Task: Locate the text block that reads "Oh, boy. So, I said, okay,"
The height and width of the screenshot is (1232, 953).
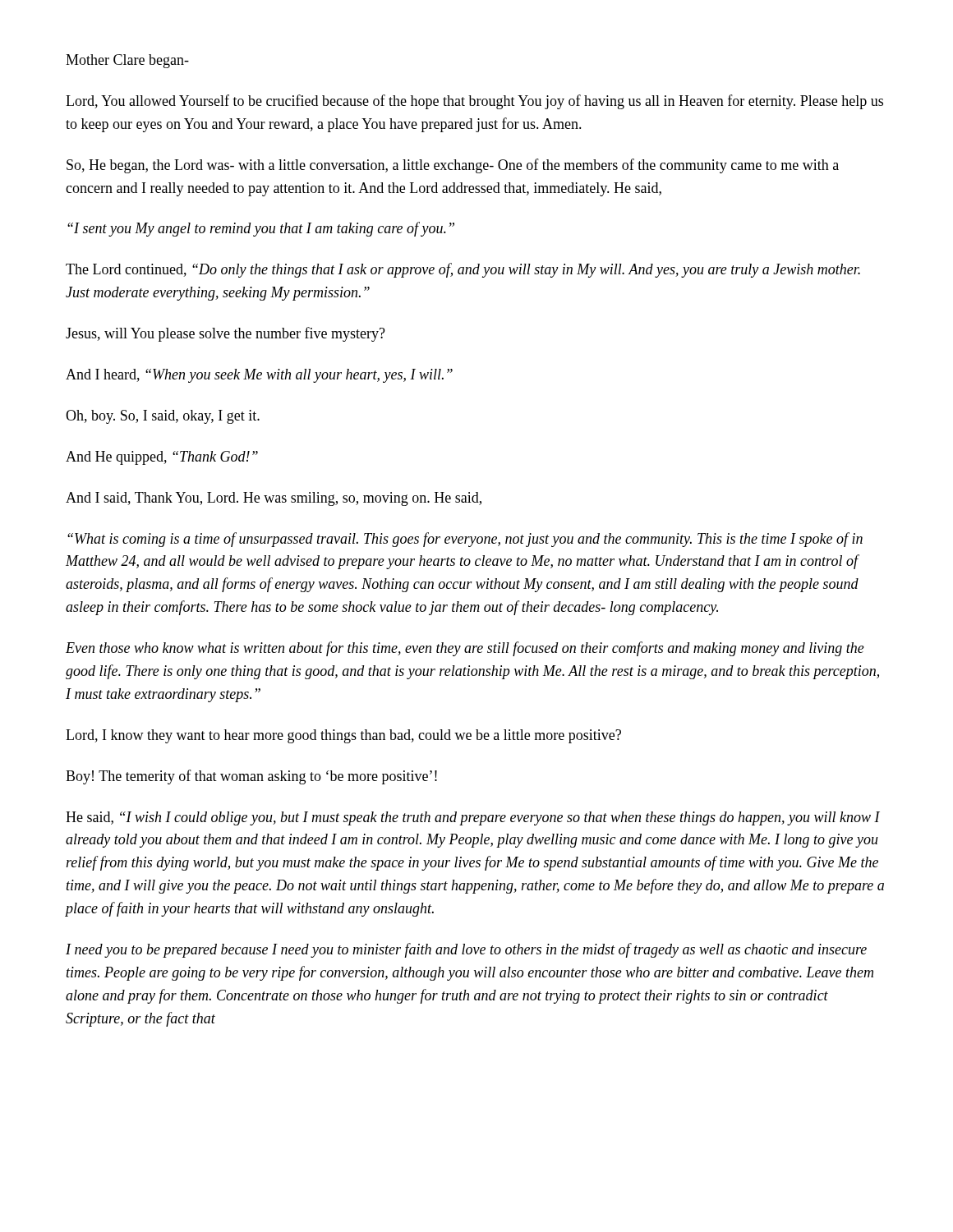Action: coord(163,415)
